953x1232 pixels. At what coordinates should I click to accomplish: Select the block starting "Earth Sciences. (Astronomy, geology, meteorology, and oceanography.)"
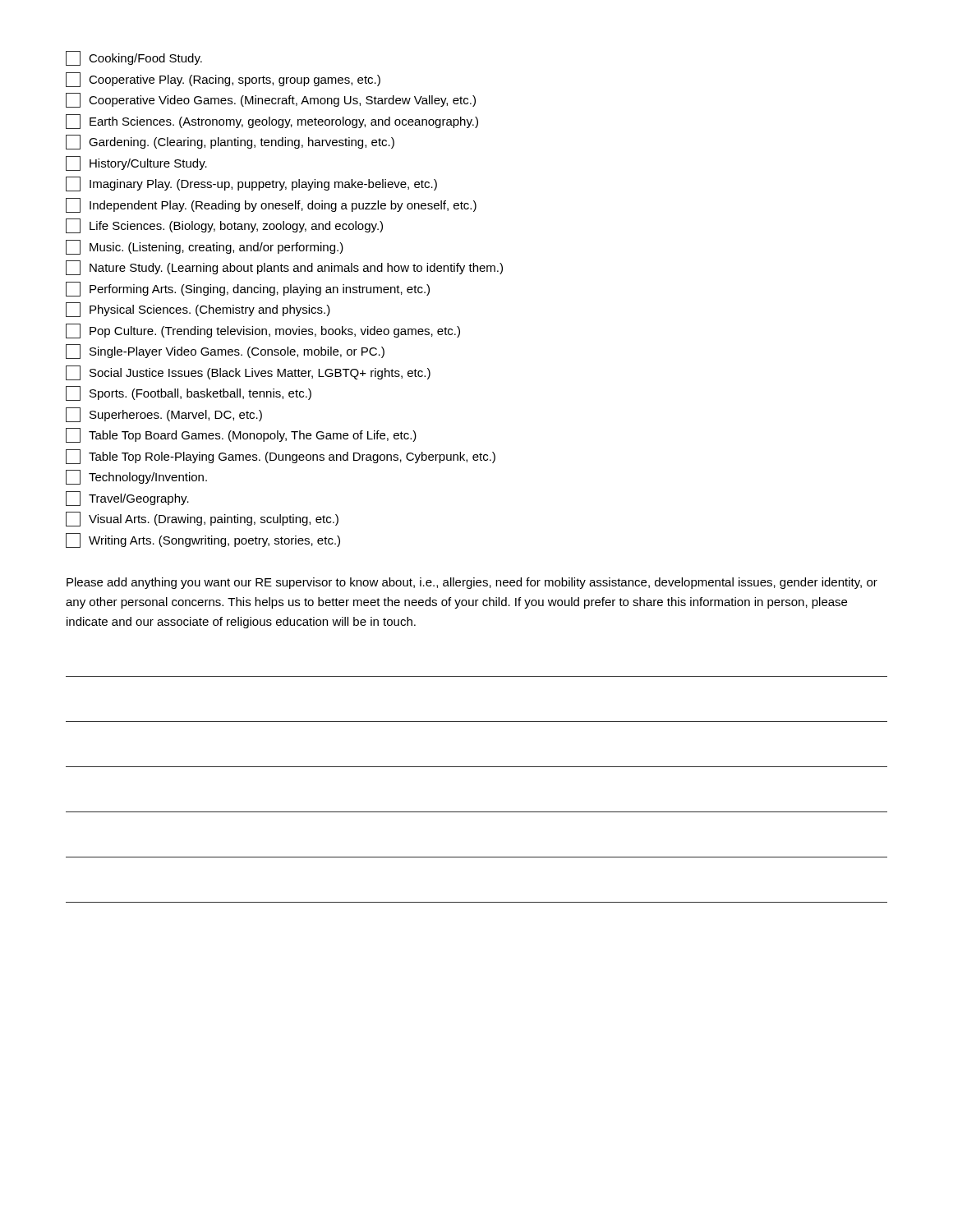272,121
